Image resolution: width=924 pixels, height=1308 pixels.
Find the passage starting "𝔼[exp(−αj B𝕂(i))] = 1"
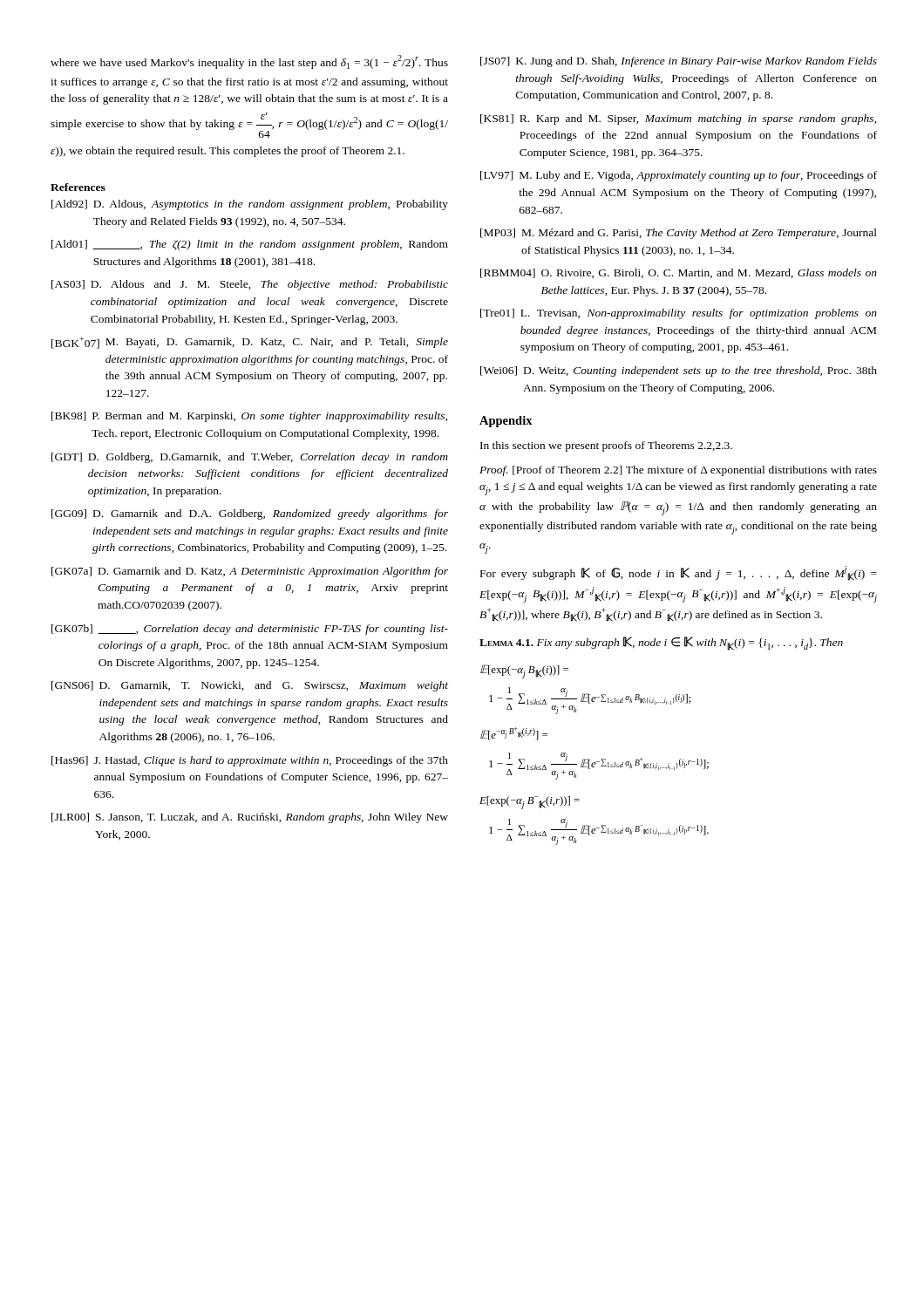(678, 688)
